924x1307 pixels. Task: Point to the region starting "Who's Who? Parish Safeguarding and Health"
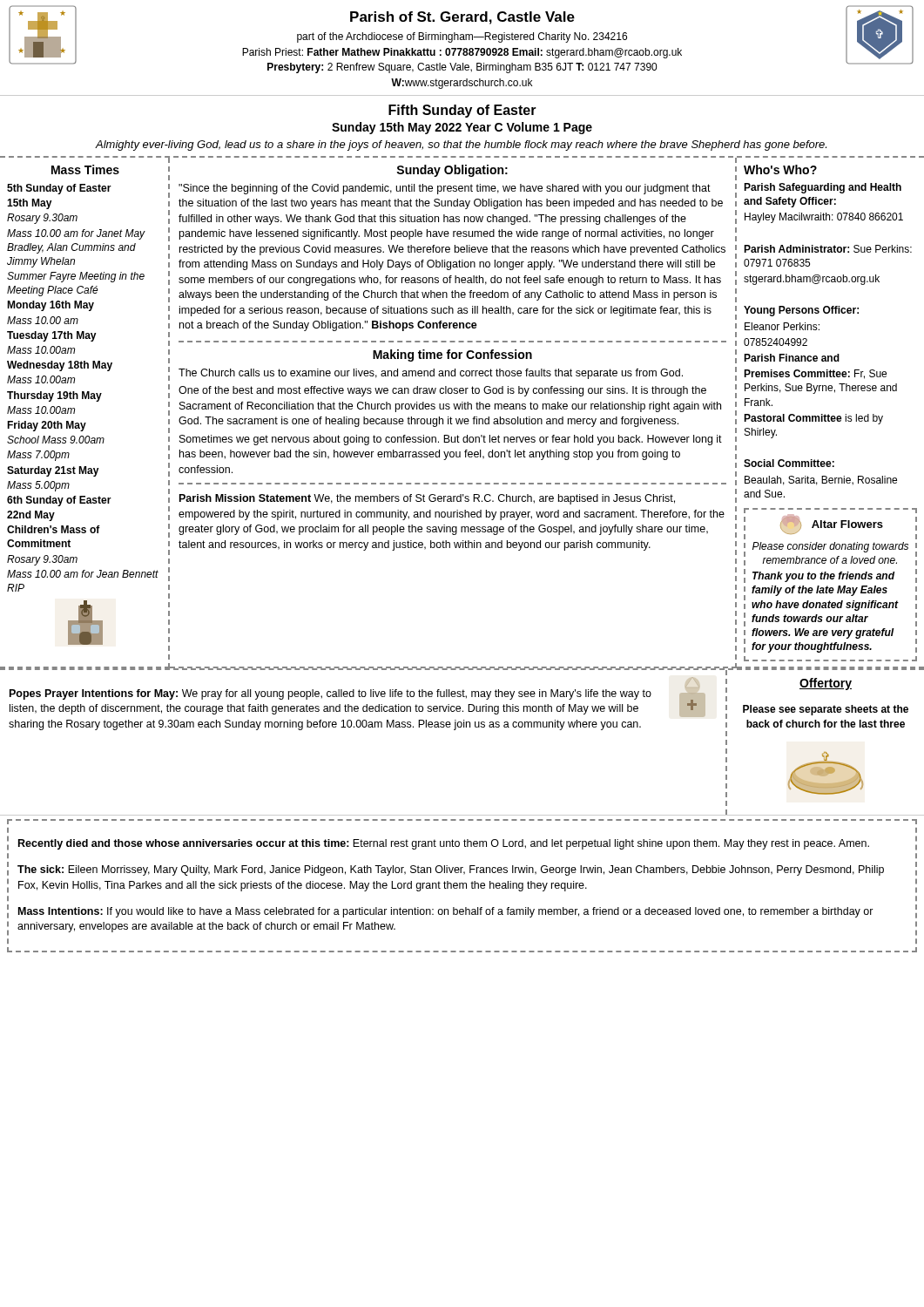[x=830, y=412]
